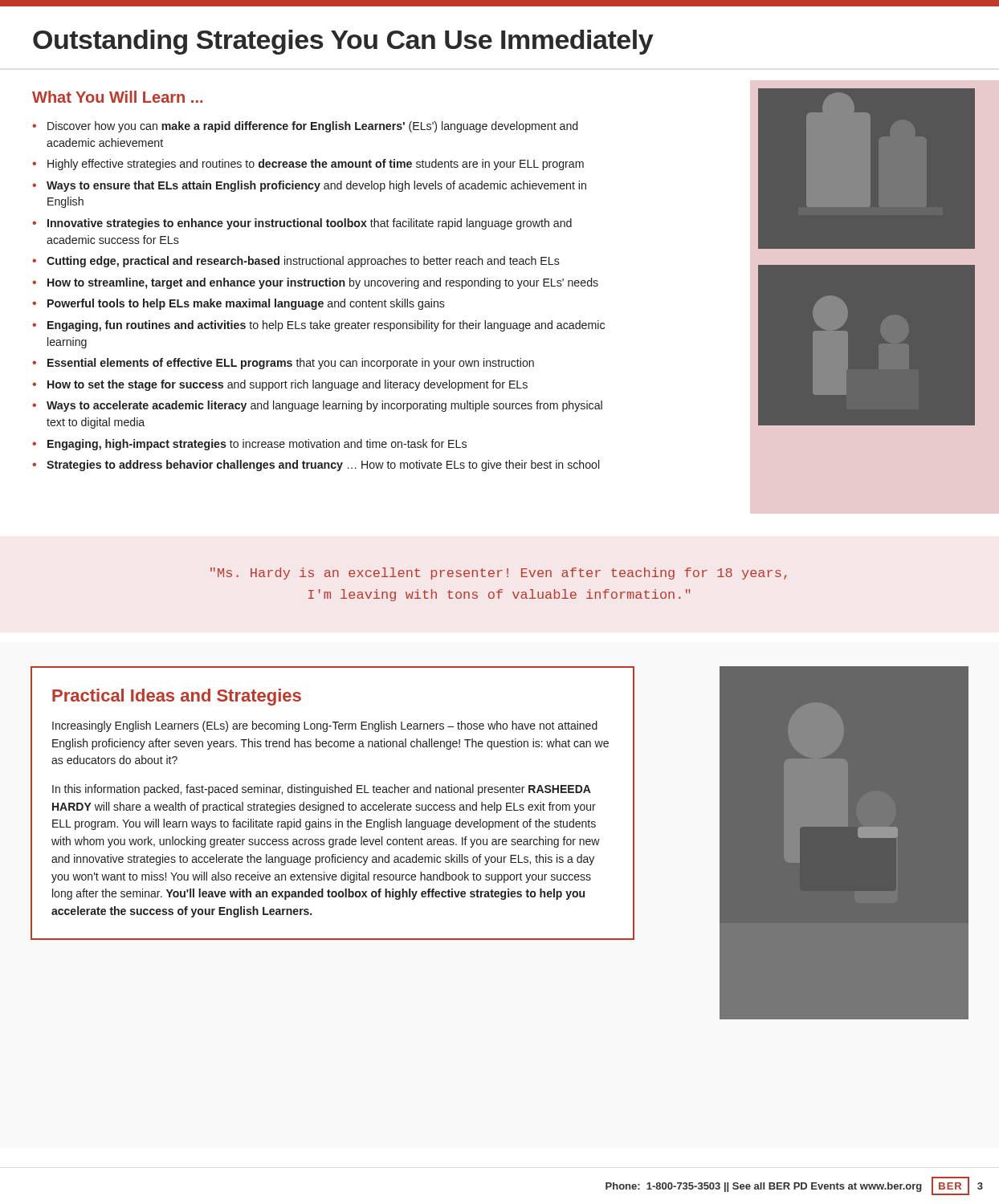Navigate to the text starting "How to streamline,"
Image resolution: width=999 pixels, height=1204 pixels.
(321, 283)
